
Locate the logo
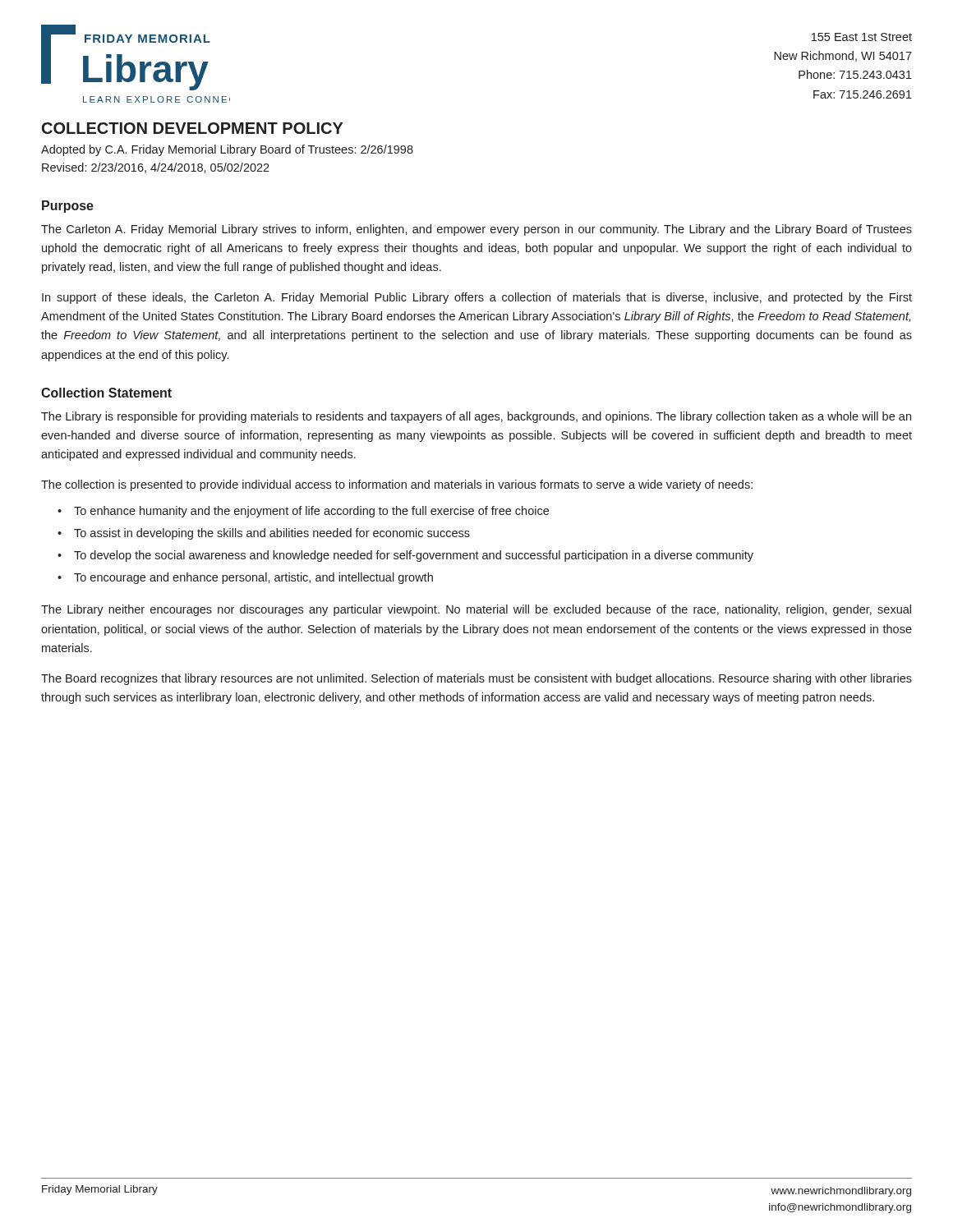coord(140,69)
